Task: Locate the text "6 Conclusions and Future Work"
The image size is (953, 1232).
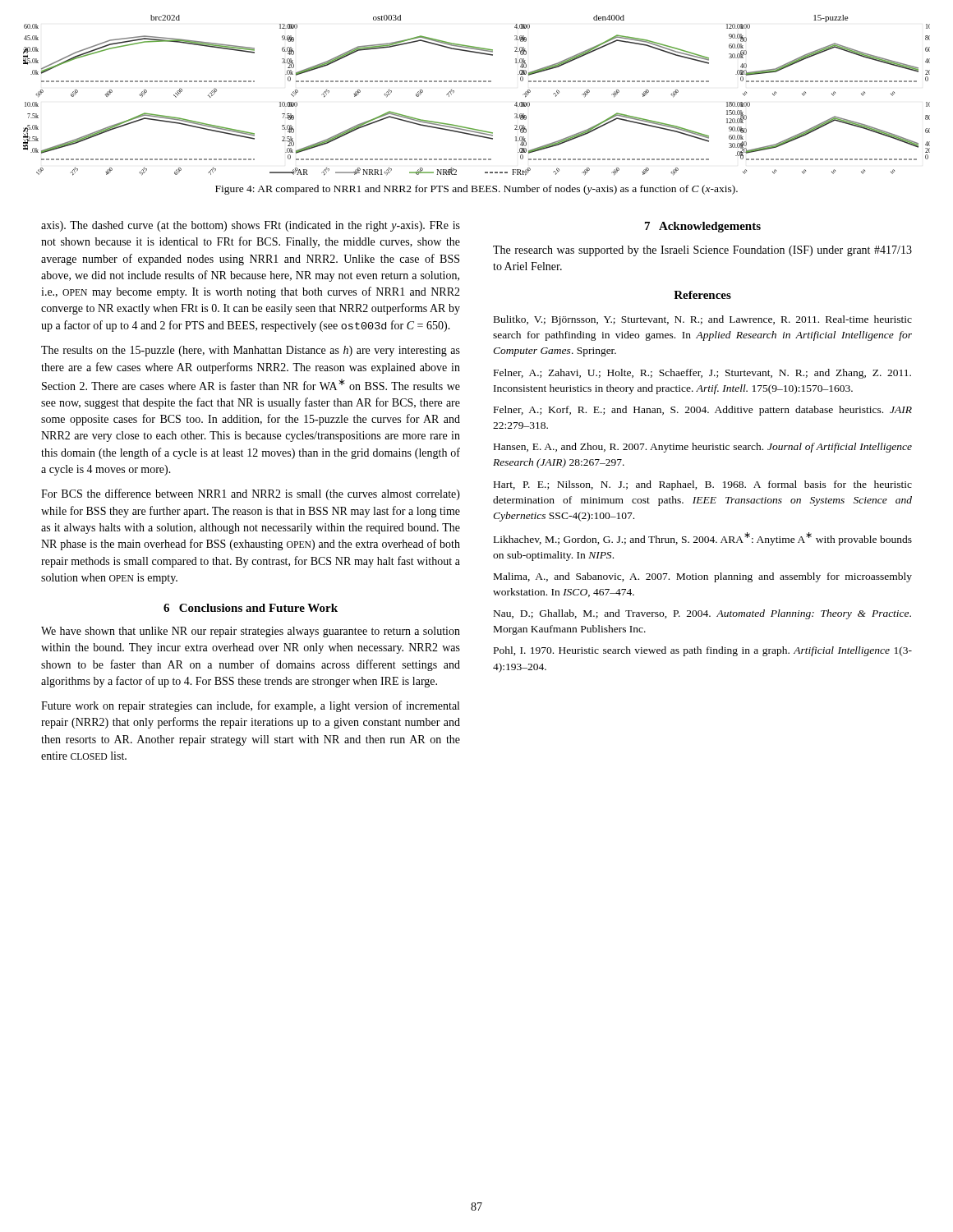Action: 251,608
